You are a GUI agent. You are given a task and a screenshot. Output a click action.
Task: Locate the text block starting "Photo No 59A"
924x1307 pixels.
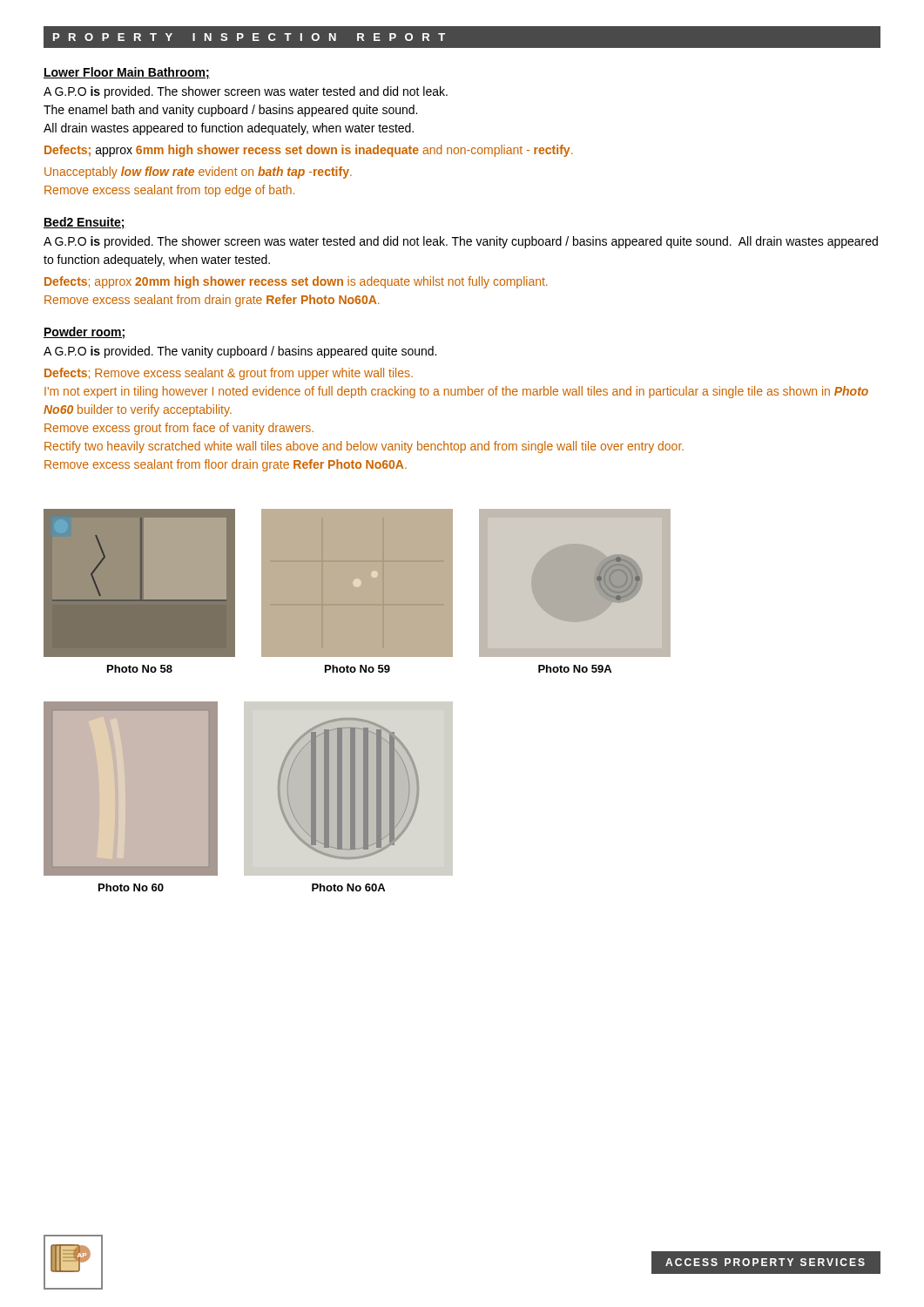575,669
